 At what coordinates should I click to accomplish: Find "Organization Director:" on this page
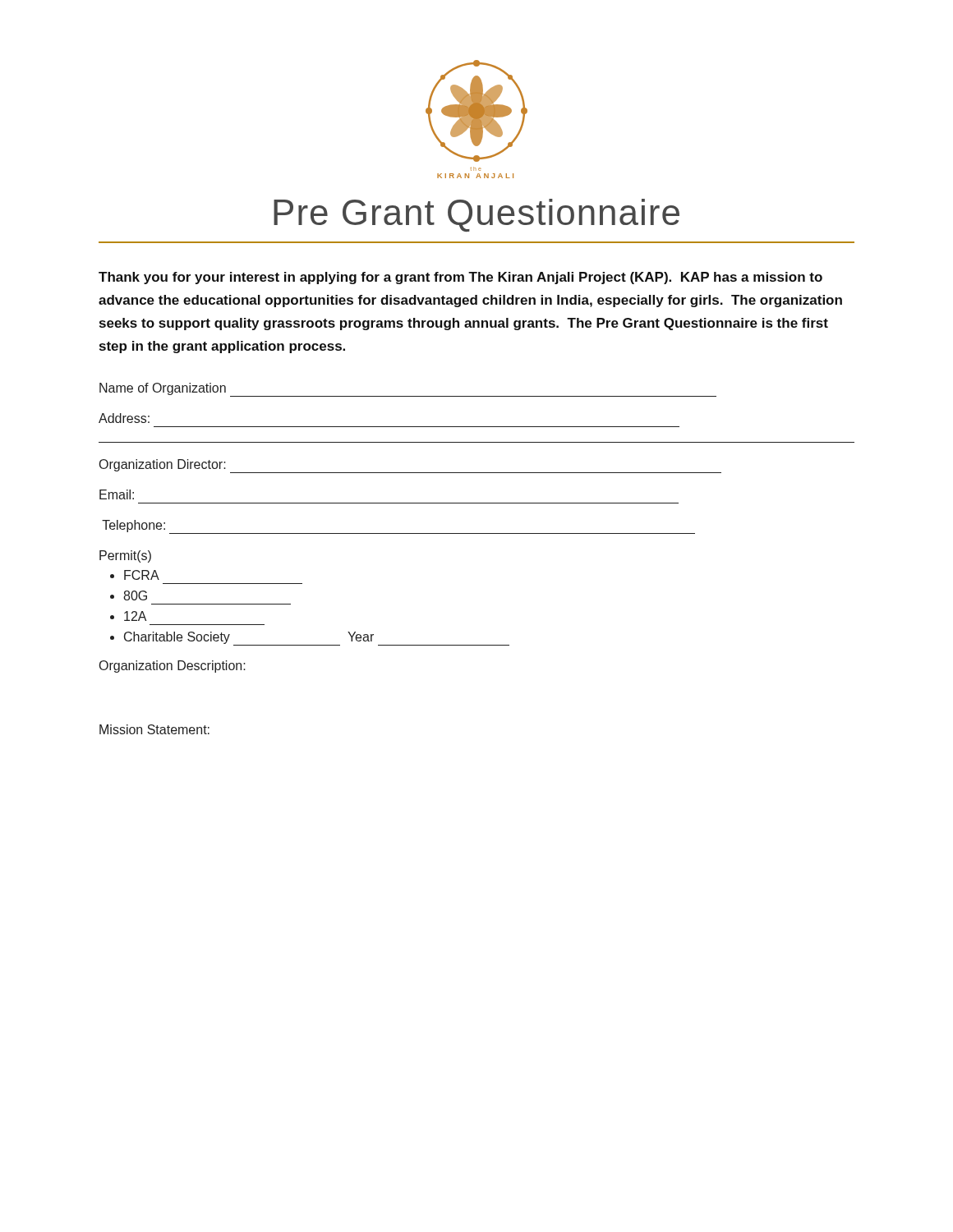click(x=410, y=465)
